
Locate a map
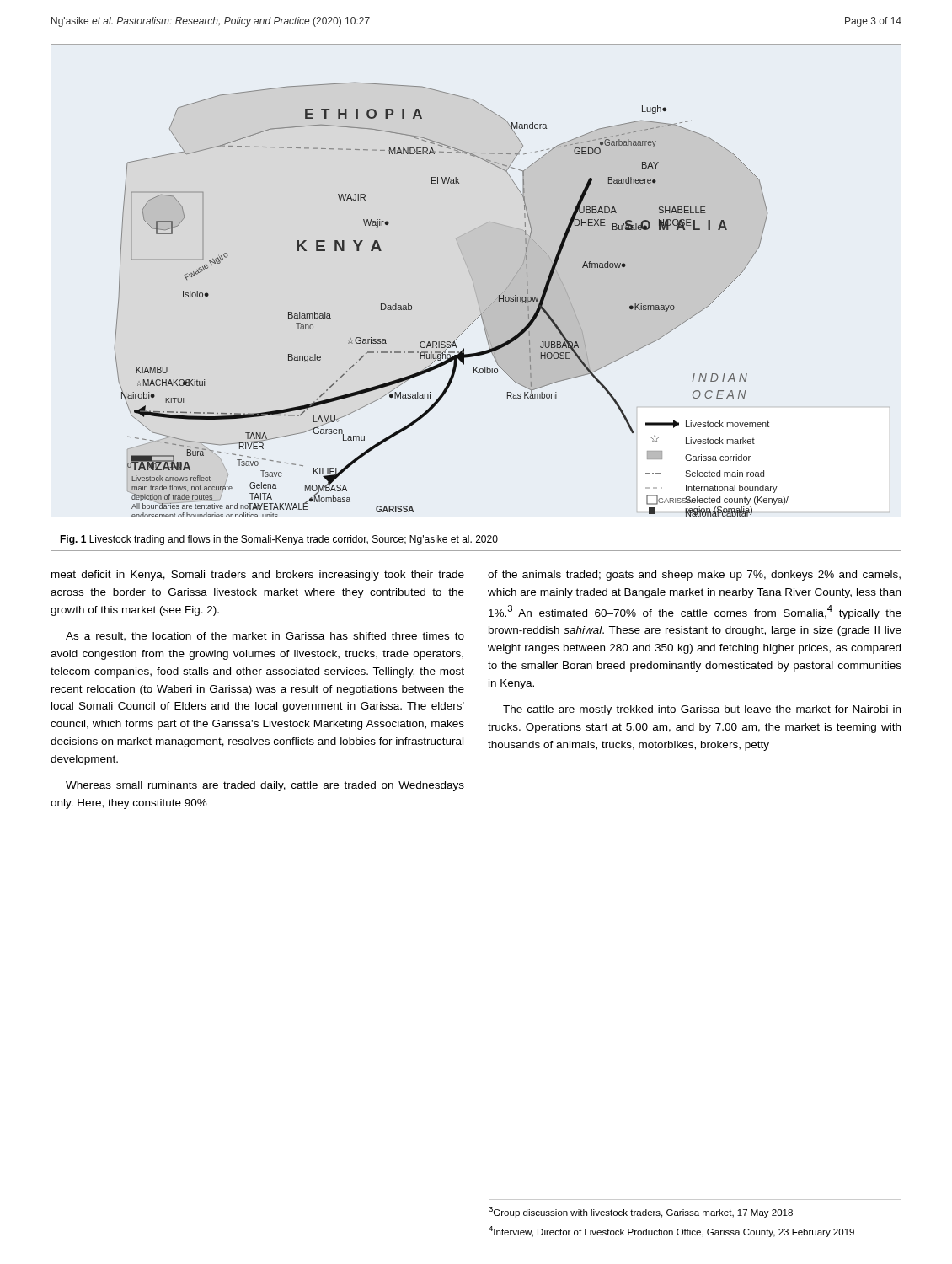(x=476, y=297)
